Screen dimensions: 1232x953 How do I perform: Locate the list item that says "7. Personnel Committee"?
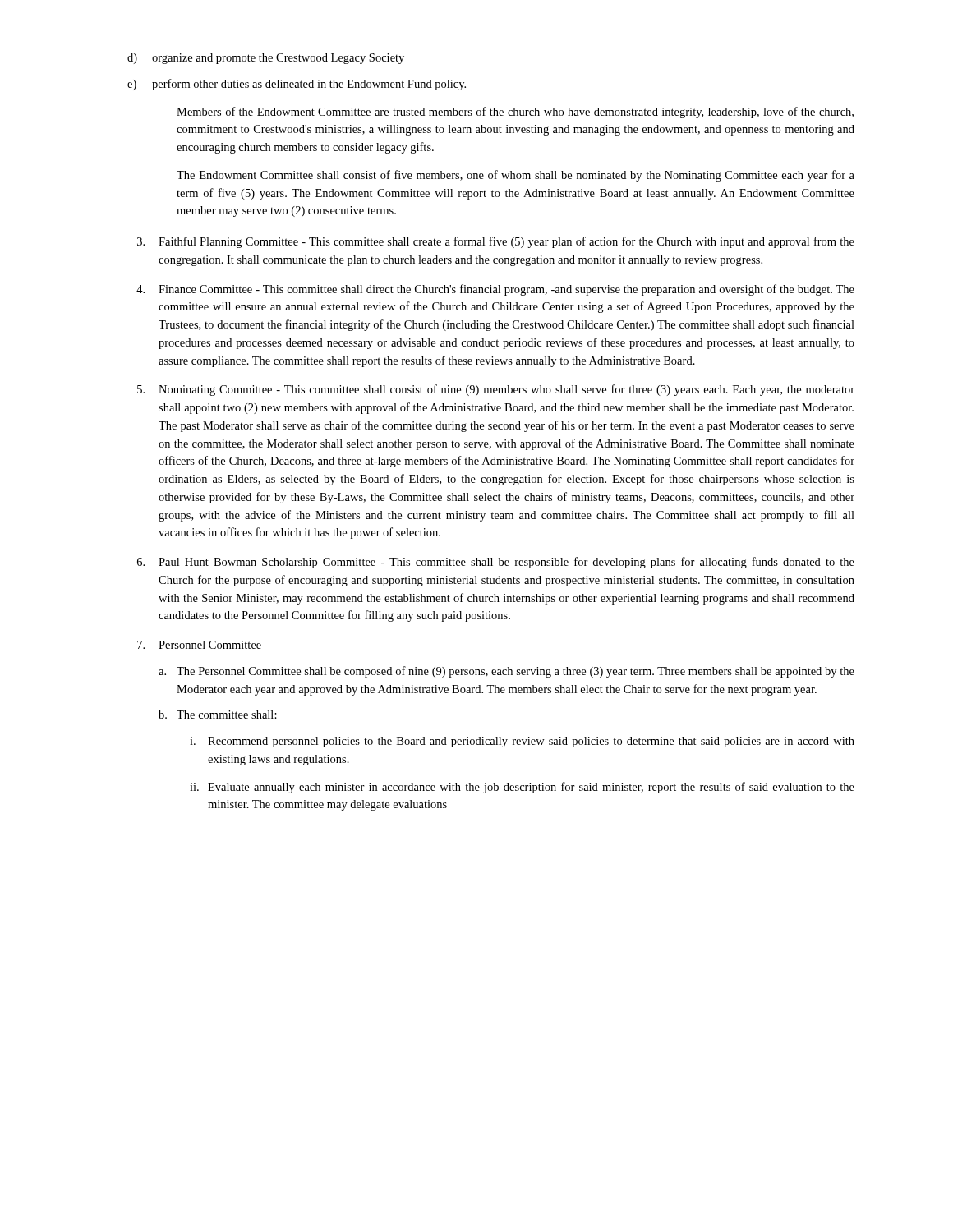point(199,645)
